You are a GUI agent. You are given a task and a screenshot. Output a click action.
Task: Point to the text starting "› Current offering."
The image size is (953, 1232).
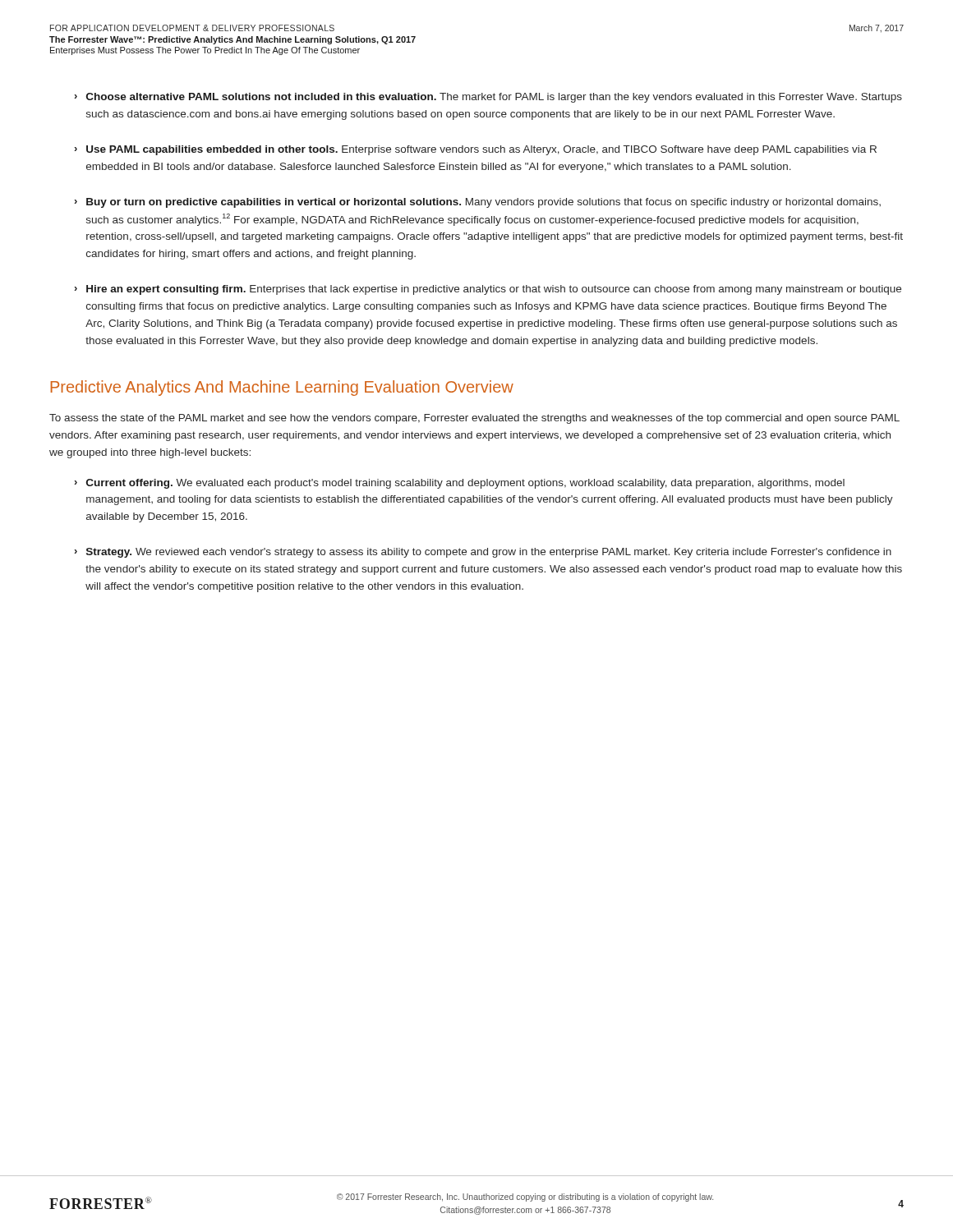[x=476, y=500]
